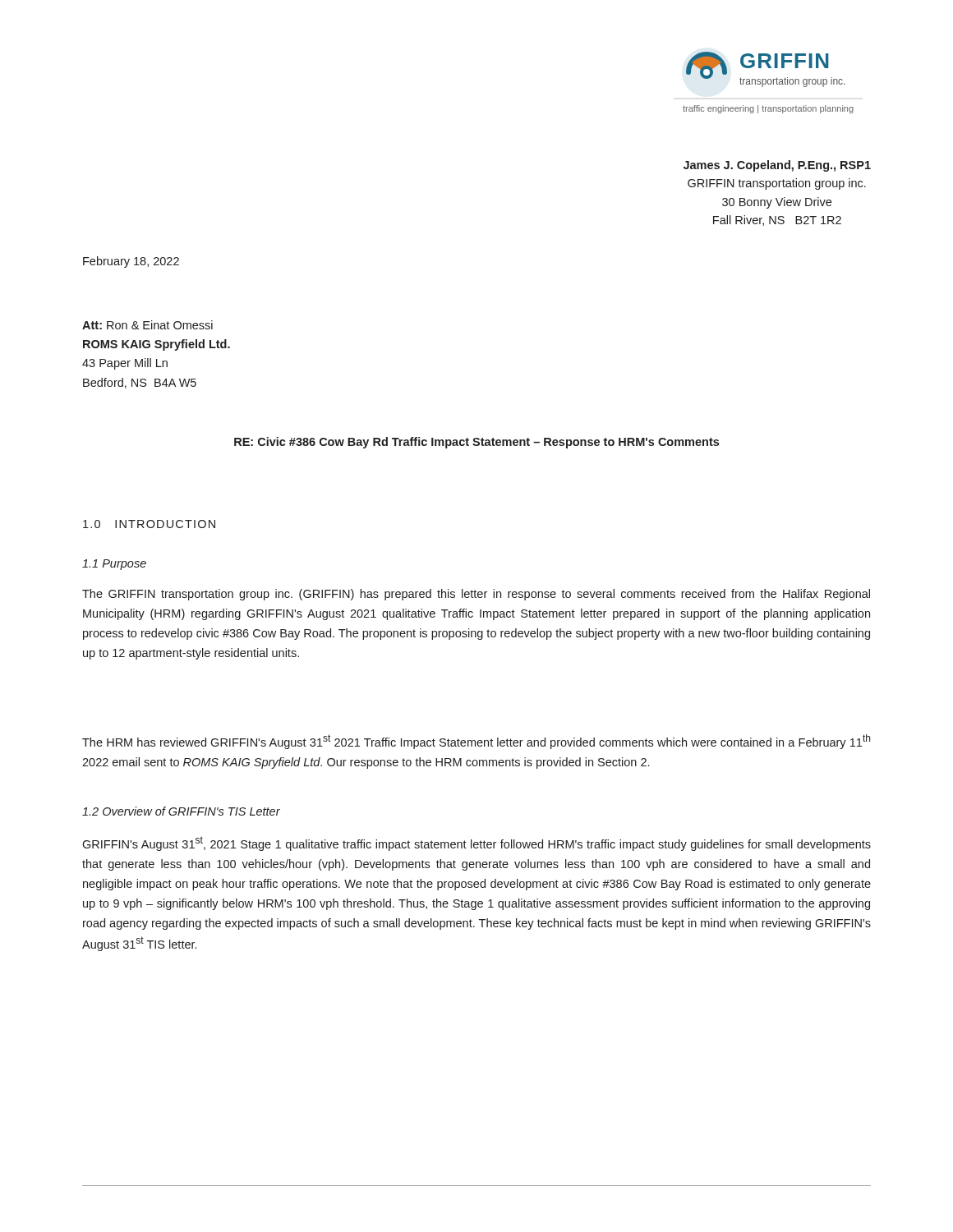Where does it say "1.0 INTRODUCTION"?
Viewport: 953px width, 1232px height.
[x=150, y=524]
